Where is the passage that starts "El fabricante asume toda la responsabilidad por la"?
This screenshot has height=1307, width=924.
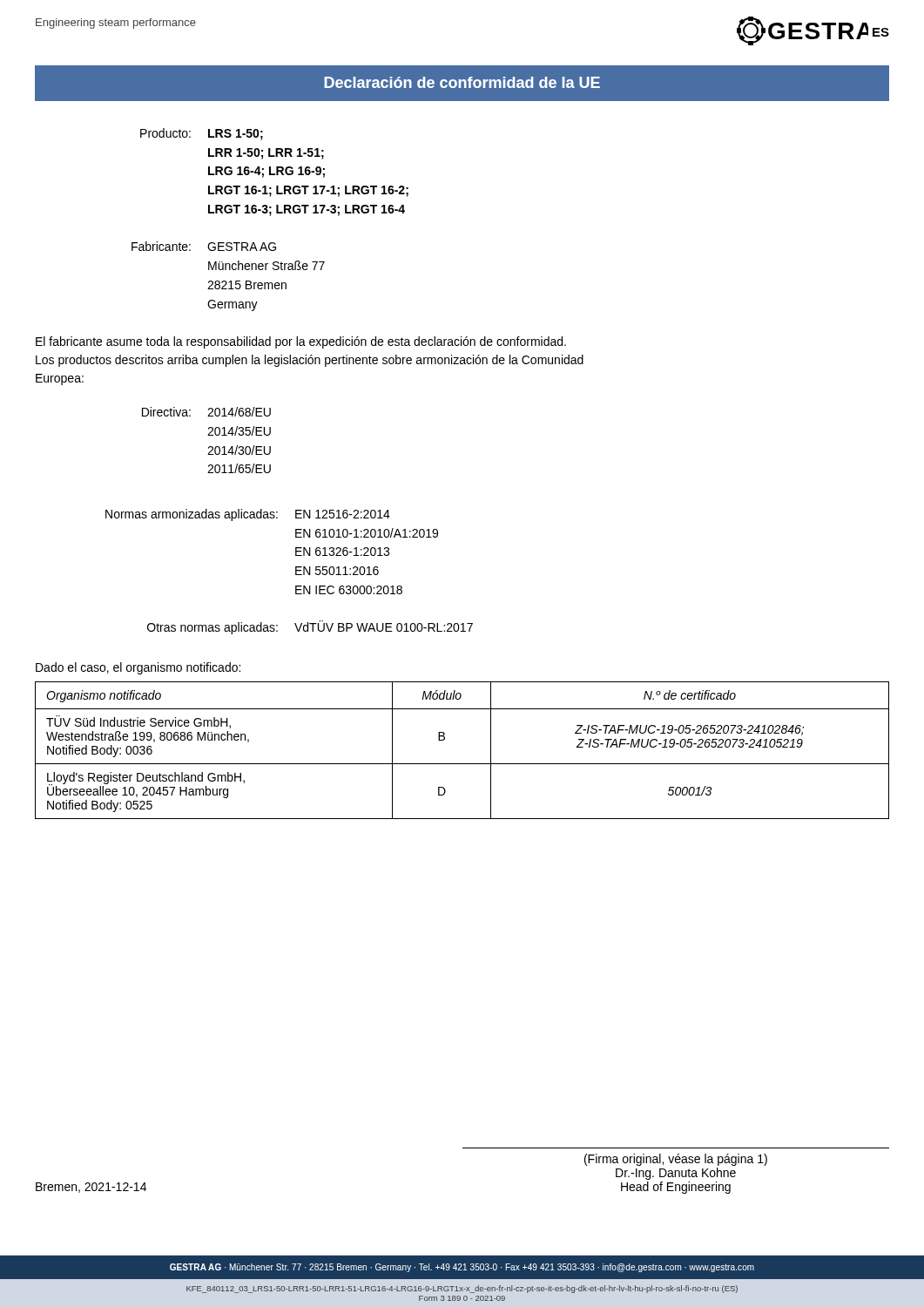click(x=309, y=360)
